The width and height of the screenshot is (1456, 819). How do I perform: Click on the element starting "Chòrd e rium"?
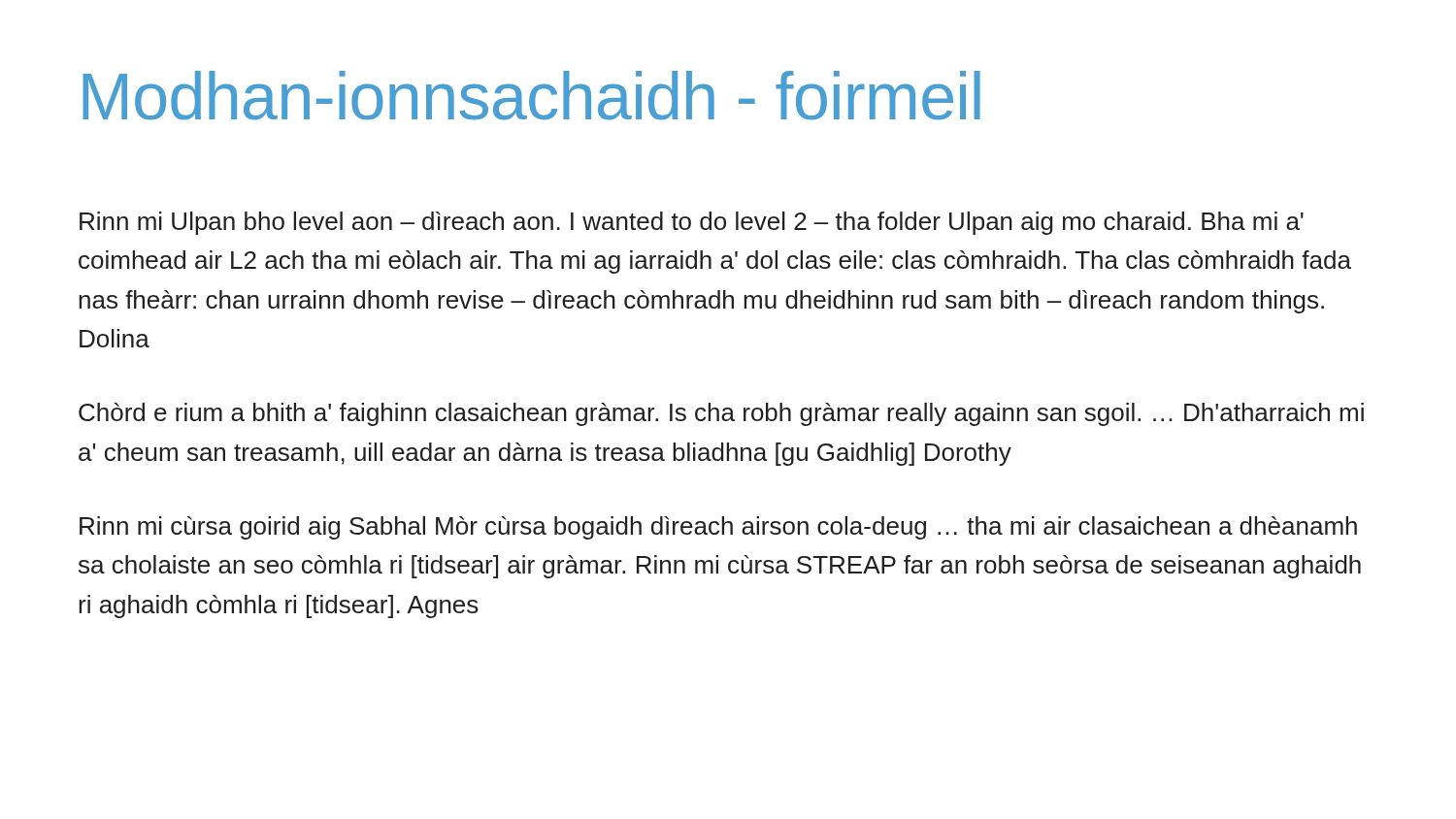(721, 432)
